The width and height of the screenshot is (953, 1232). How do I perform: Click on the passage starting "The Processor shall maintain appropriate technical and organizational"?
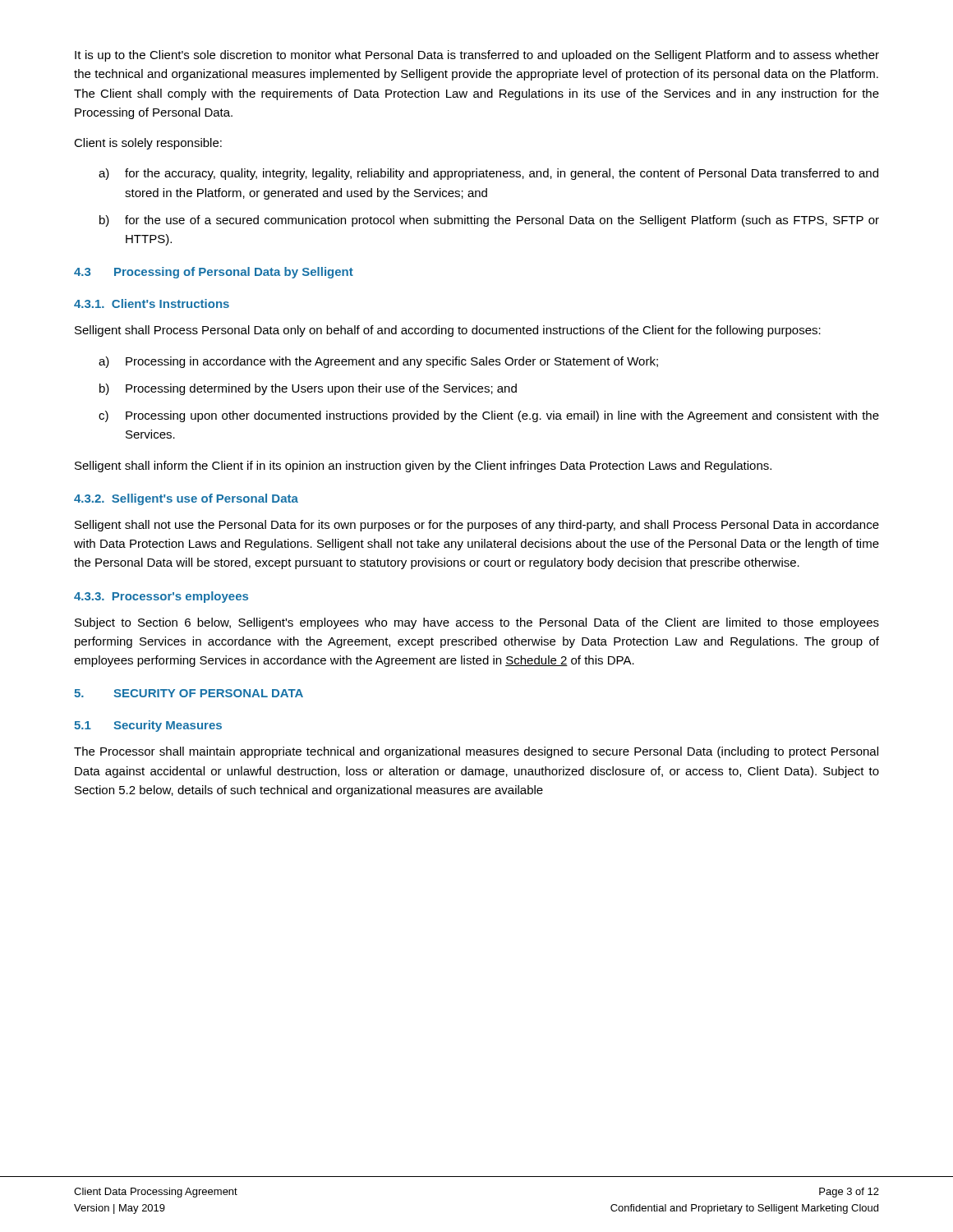[x=476, y=770]
